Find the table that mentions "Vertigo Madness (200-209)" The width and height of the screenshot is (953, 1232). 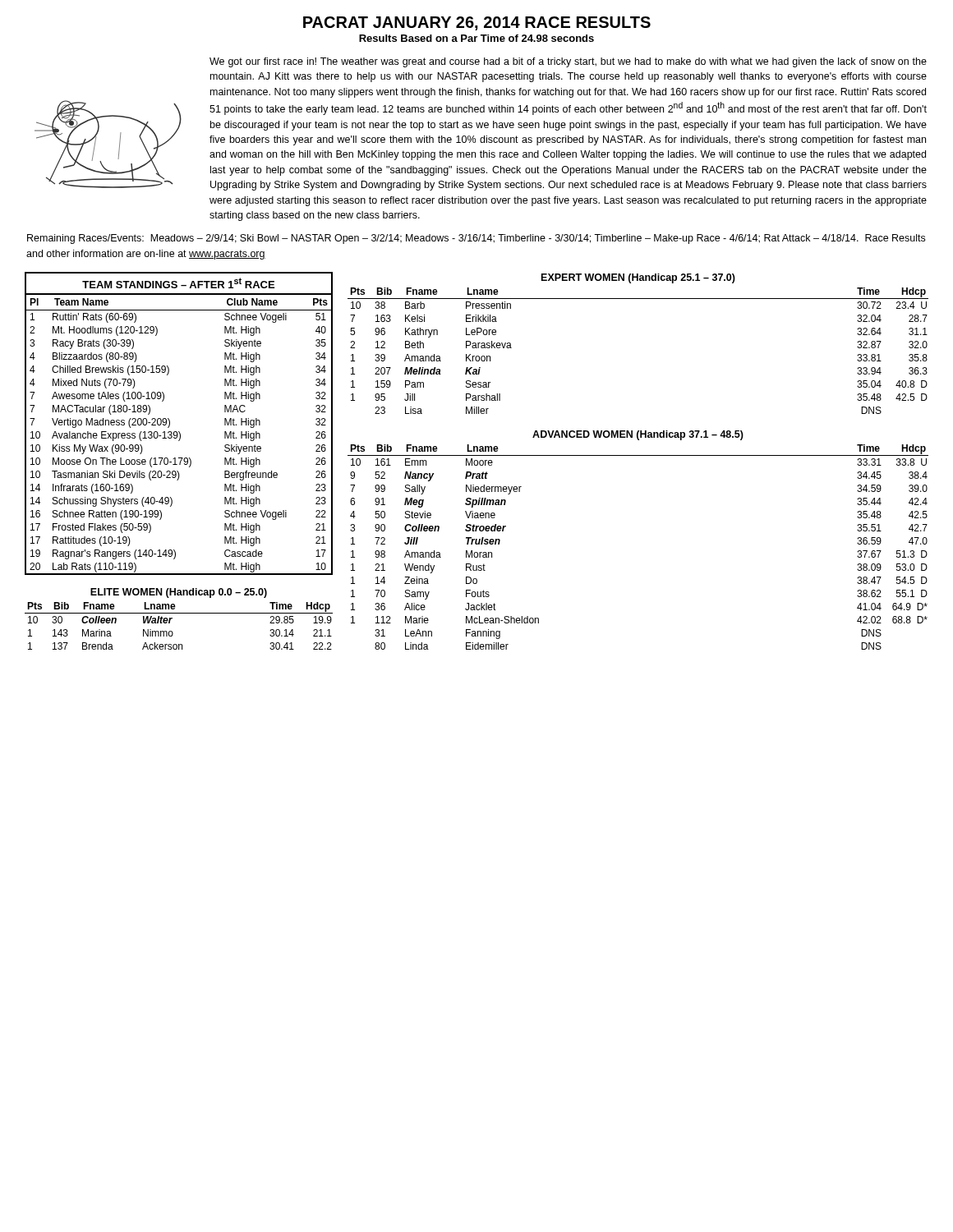(x=179, y=423)
